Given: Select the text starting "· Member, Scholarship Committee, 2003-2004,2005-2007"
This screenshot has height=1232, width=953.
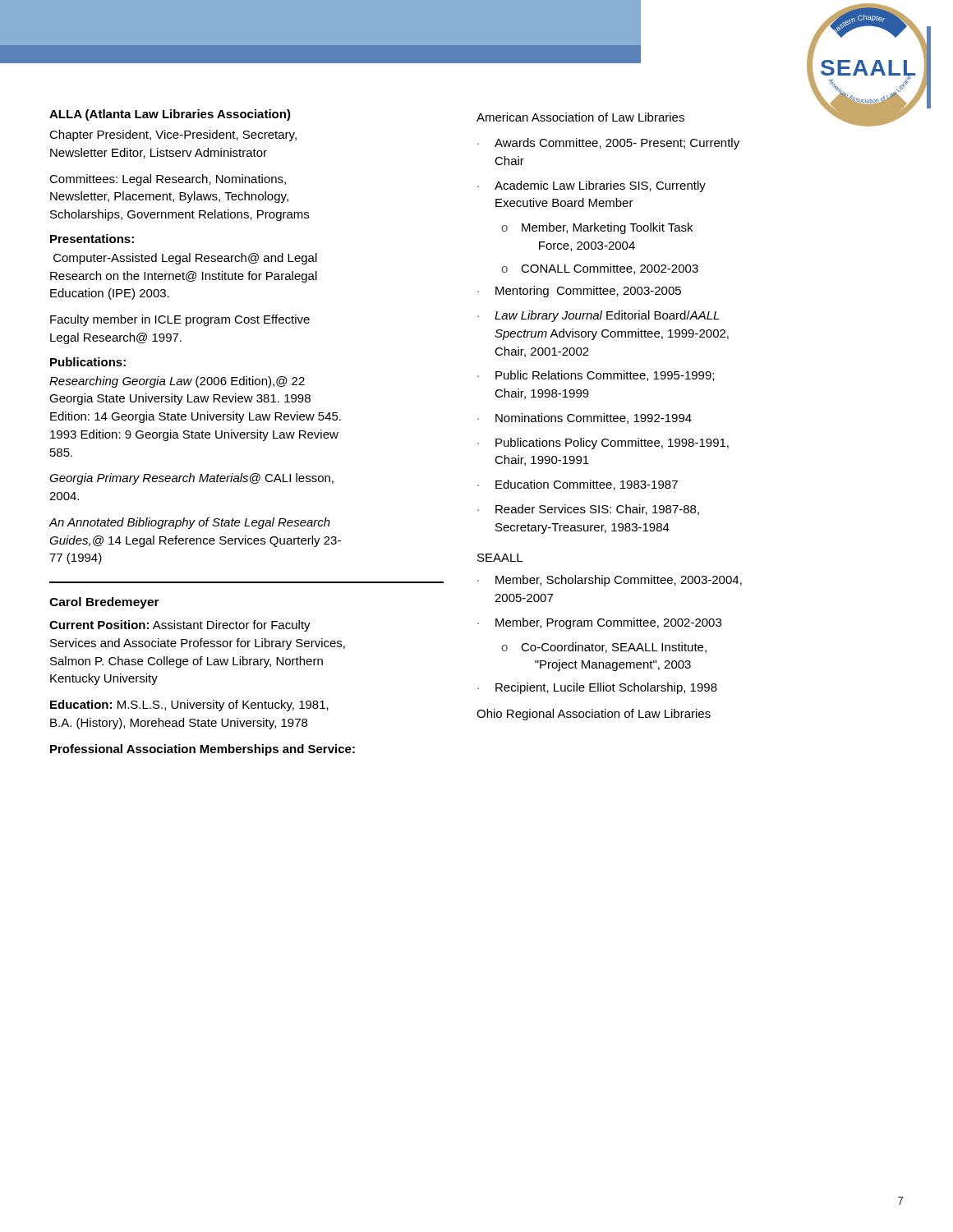Looking at the screenshot, I should pyautogui.click(x=694, y=589).
